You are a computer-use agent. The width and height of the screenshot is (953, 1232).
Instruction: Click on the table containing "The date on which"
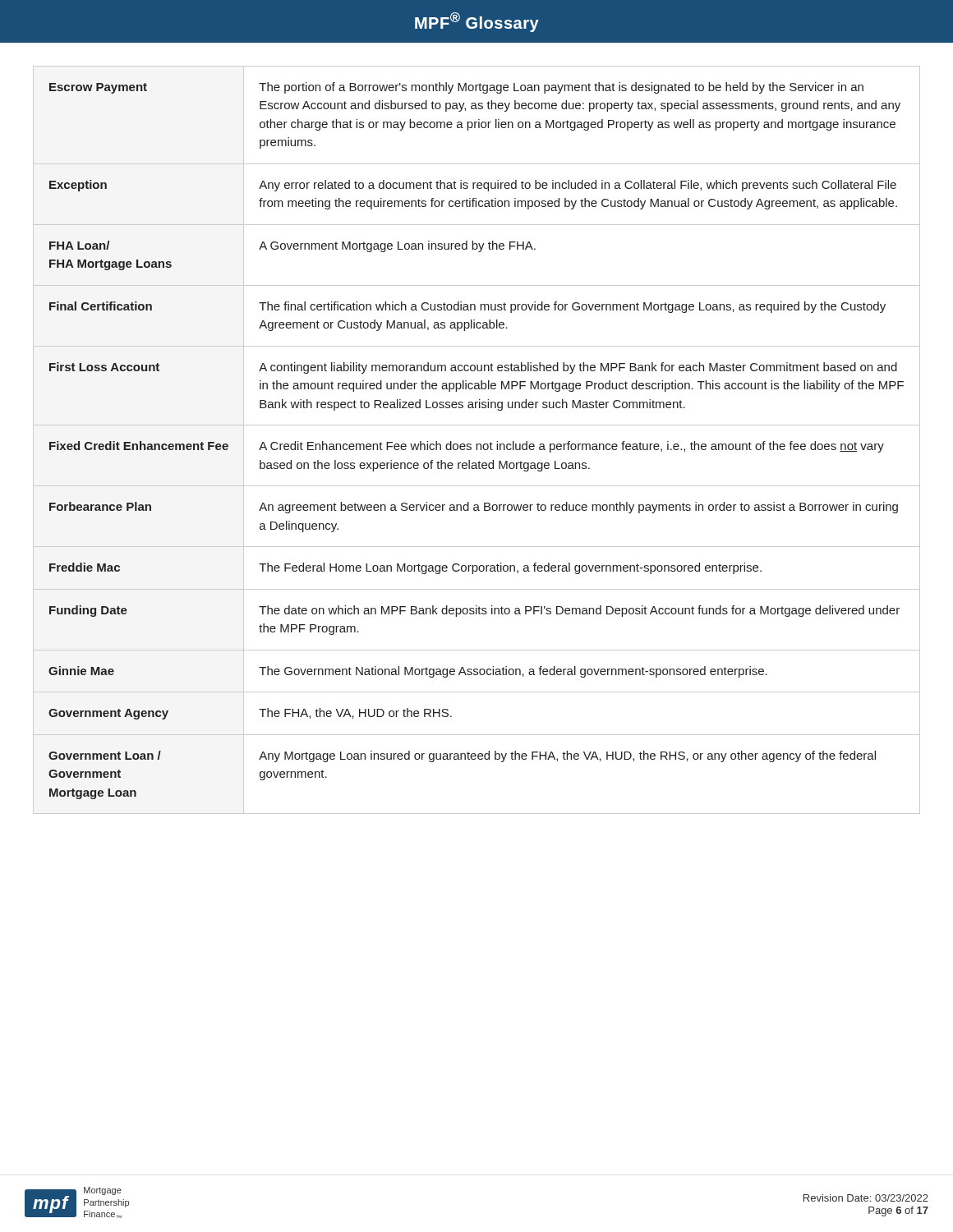tap(476, 440)
